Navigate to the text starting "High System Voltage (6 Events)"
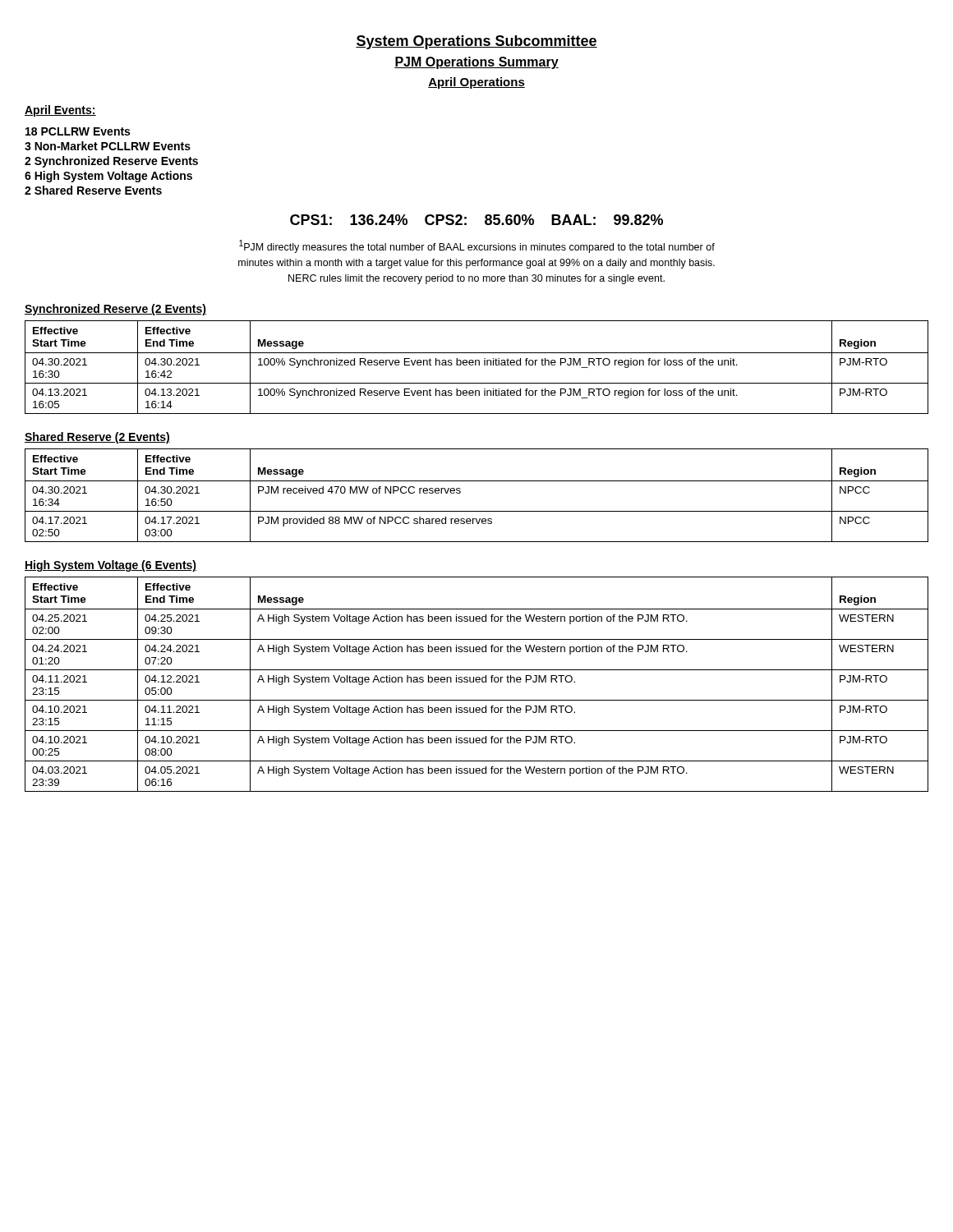 pyautogui.click(x=476, y=565)
